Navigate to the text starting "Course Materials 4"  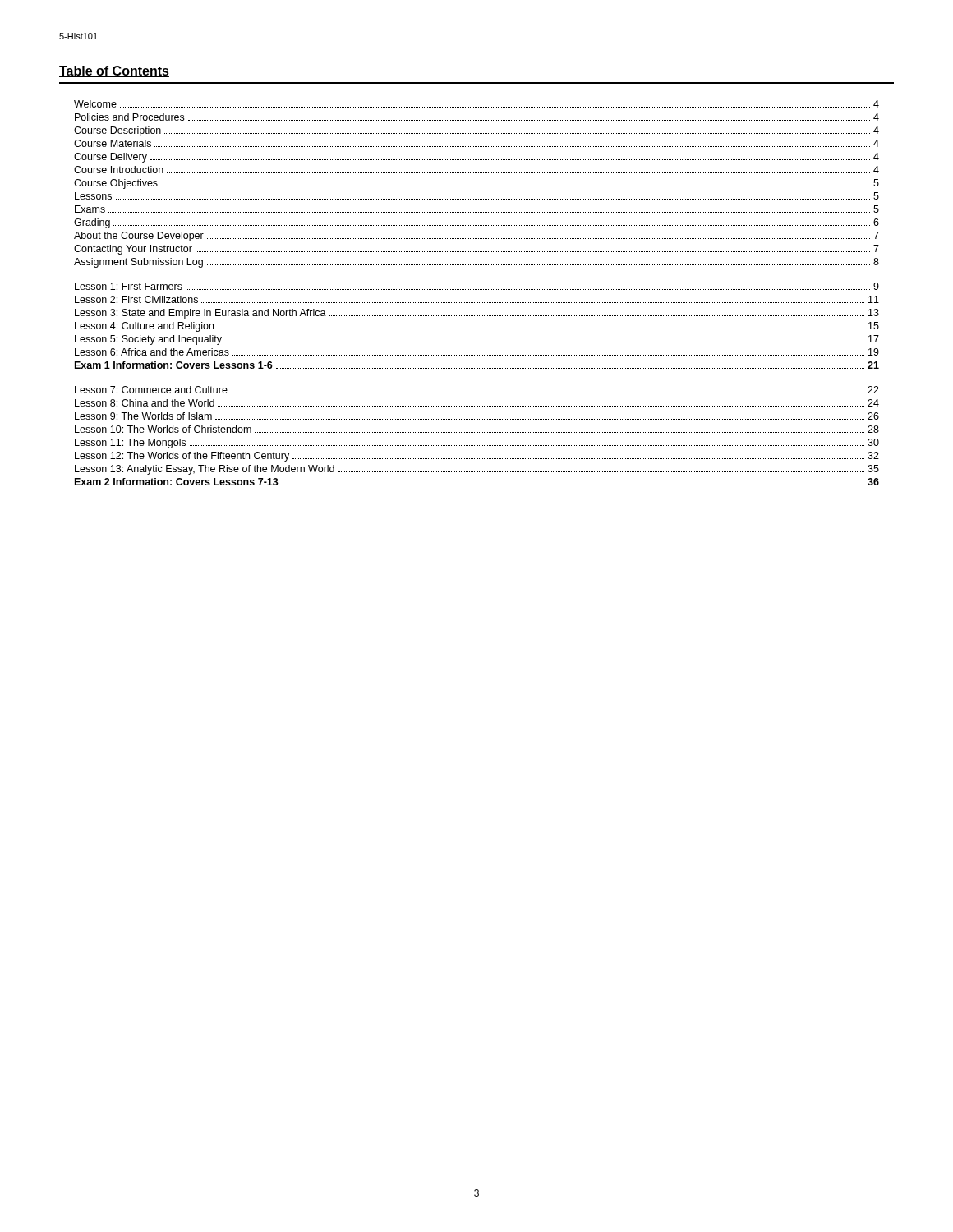476,144
